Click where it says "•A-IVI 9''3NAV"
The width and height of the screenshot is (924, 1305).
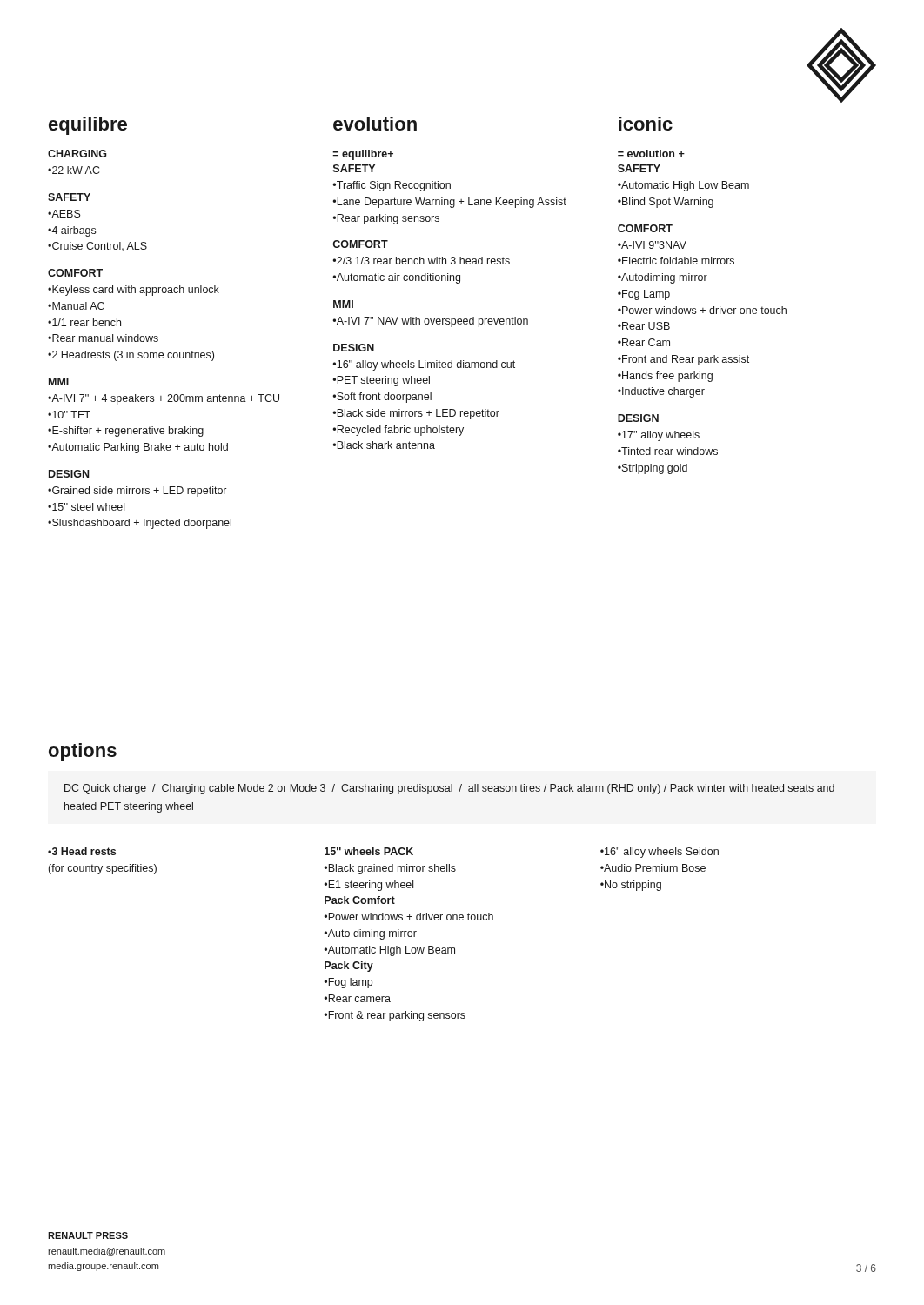tap(652, 245)
